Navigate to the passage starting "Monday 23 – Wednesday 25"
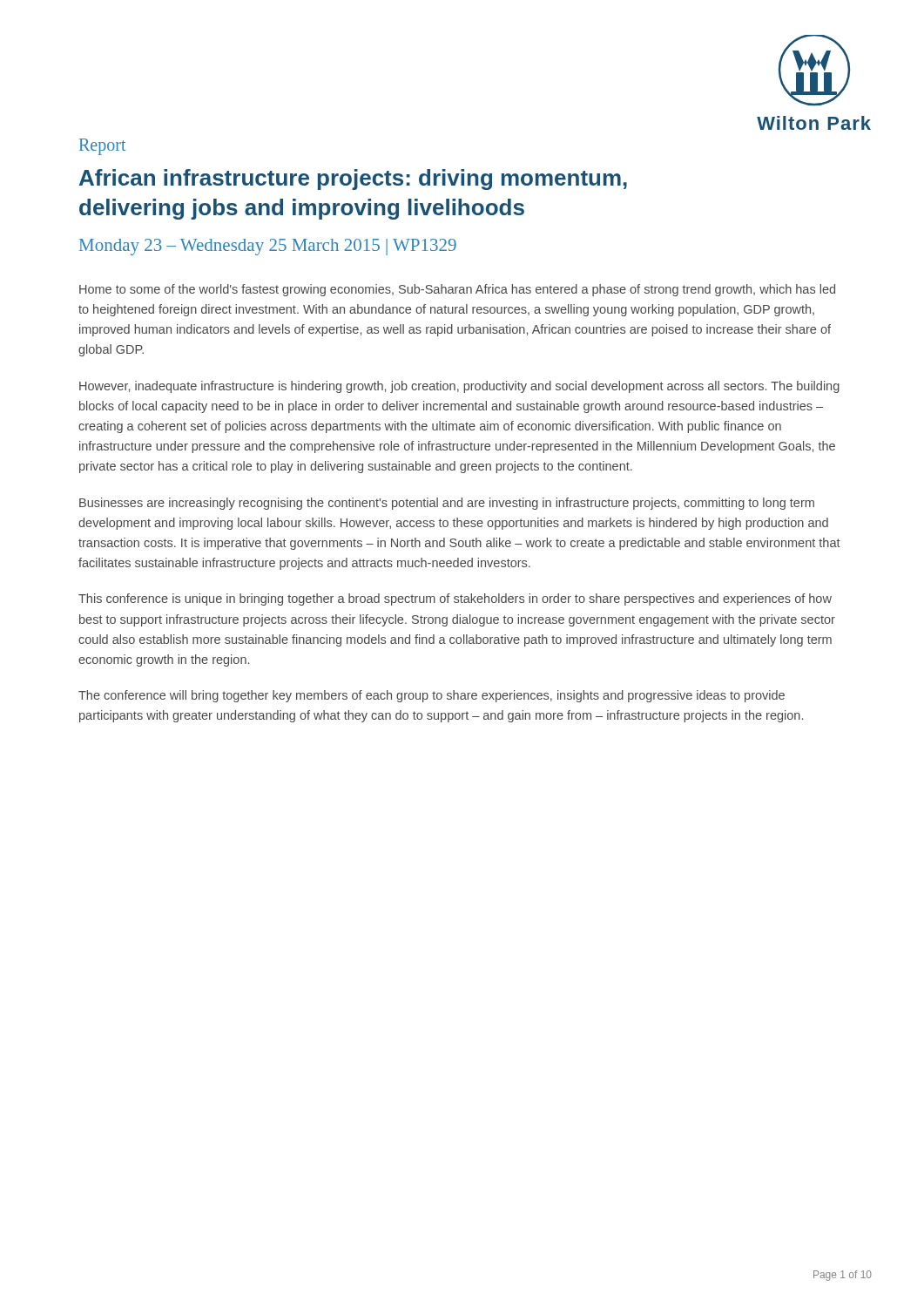 (x=268, y=245)
